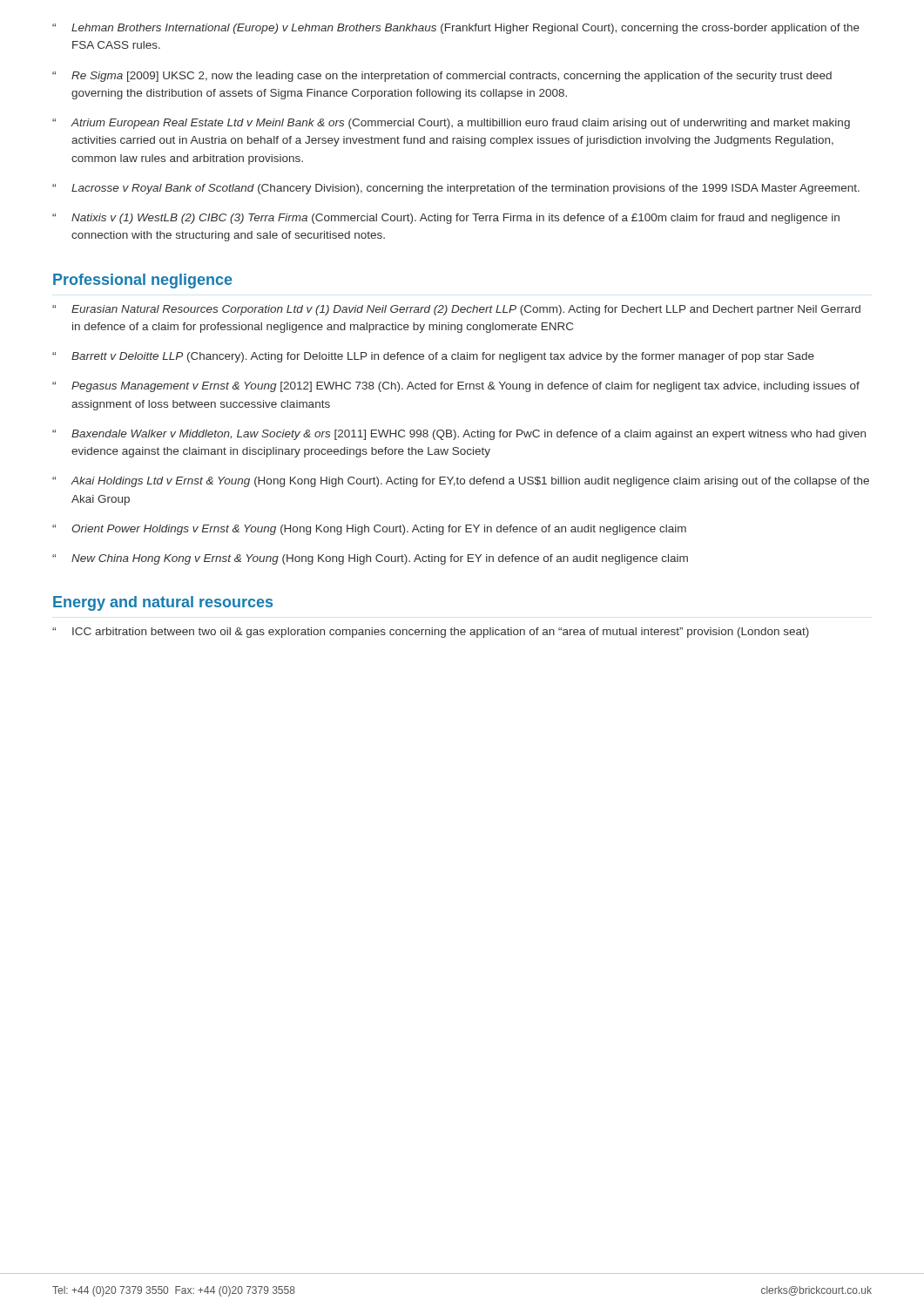Find the block on this page that starts "ICC arbitration between two oil"
924x1307 pixels.
[x=462, y=632]
